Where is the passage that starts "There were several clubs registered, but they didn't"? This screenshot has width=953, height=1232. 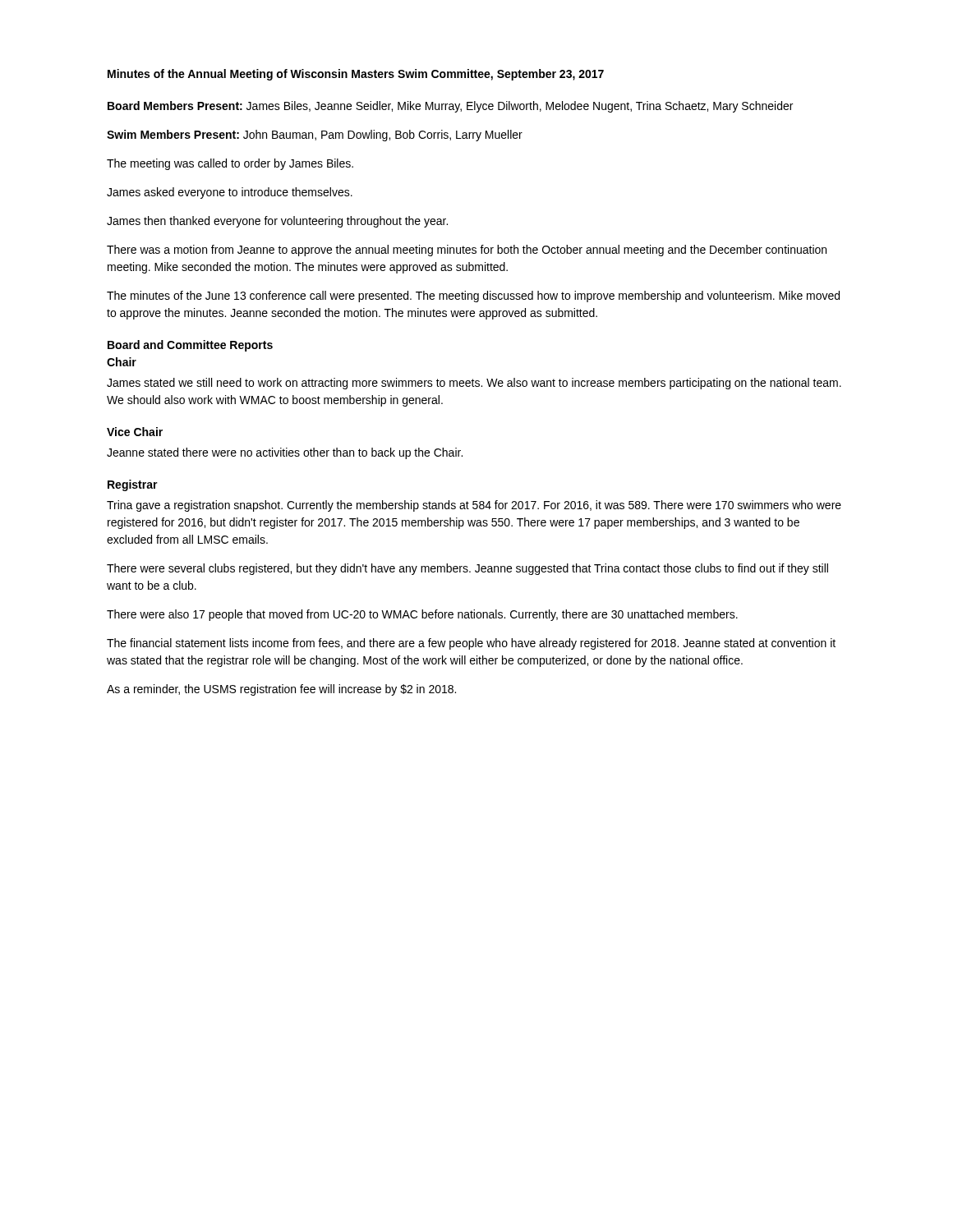476,577
